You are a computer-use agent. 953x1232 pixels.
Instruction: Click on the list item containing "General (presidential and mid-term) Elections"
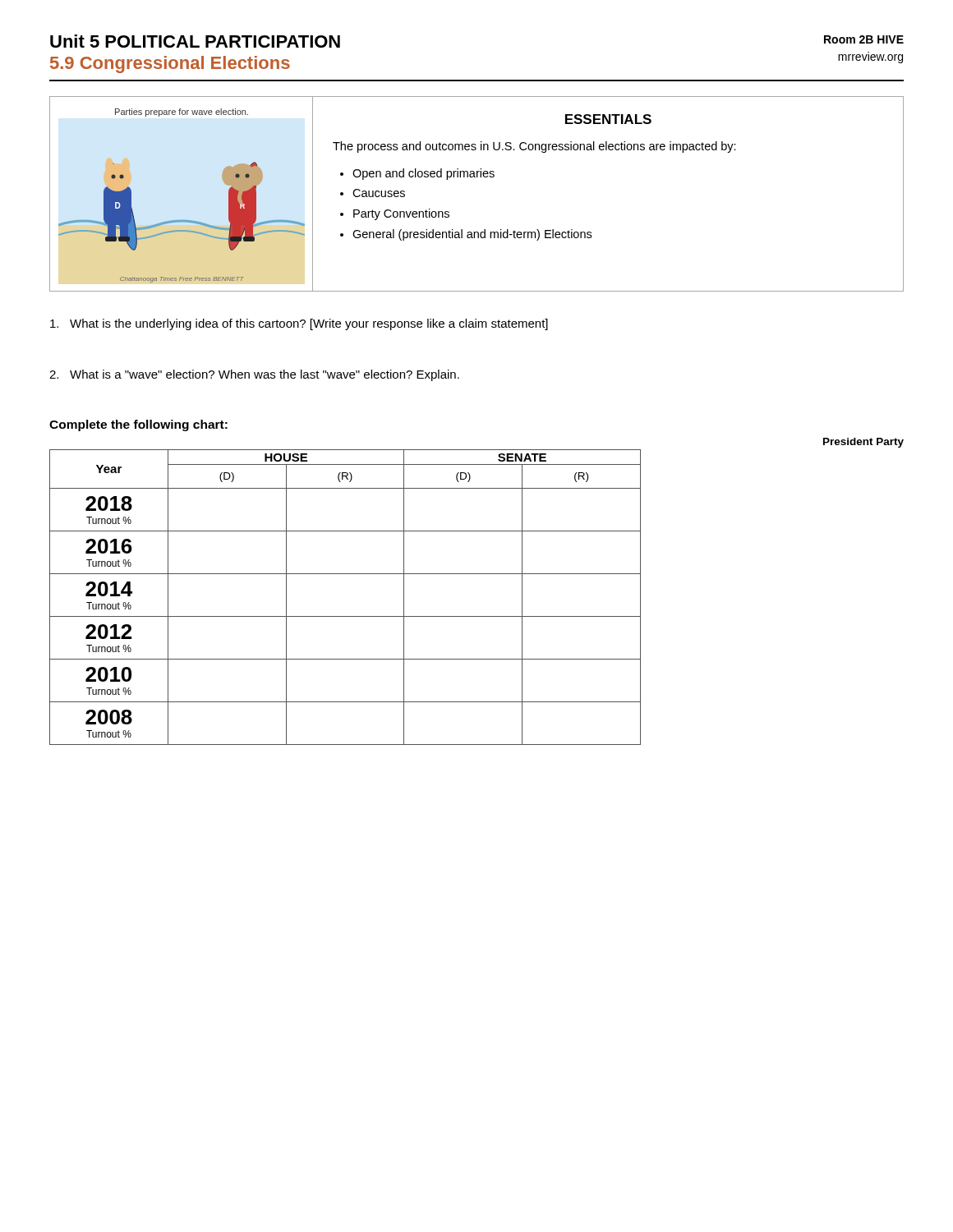472,234
